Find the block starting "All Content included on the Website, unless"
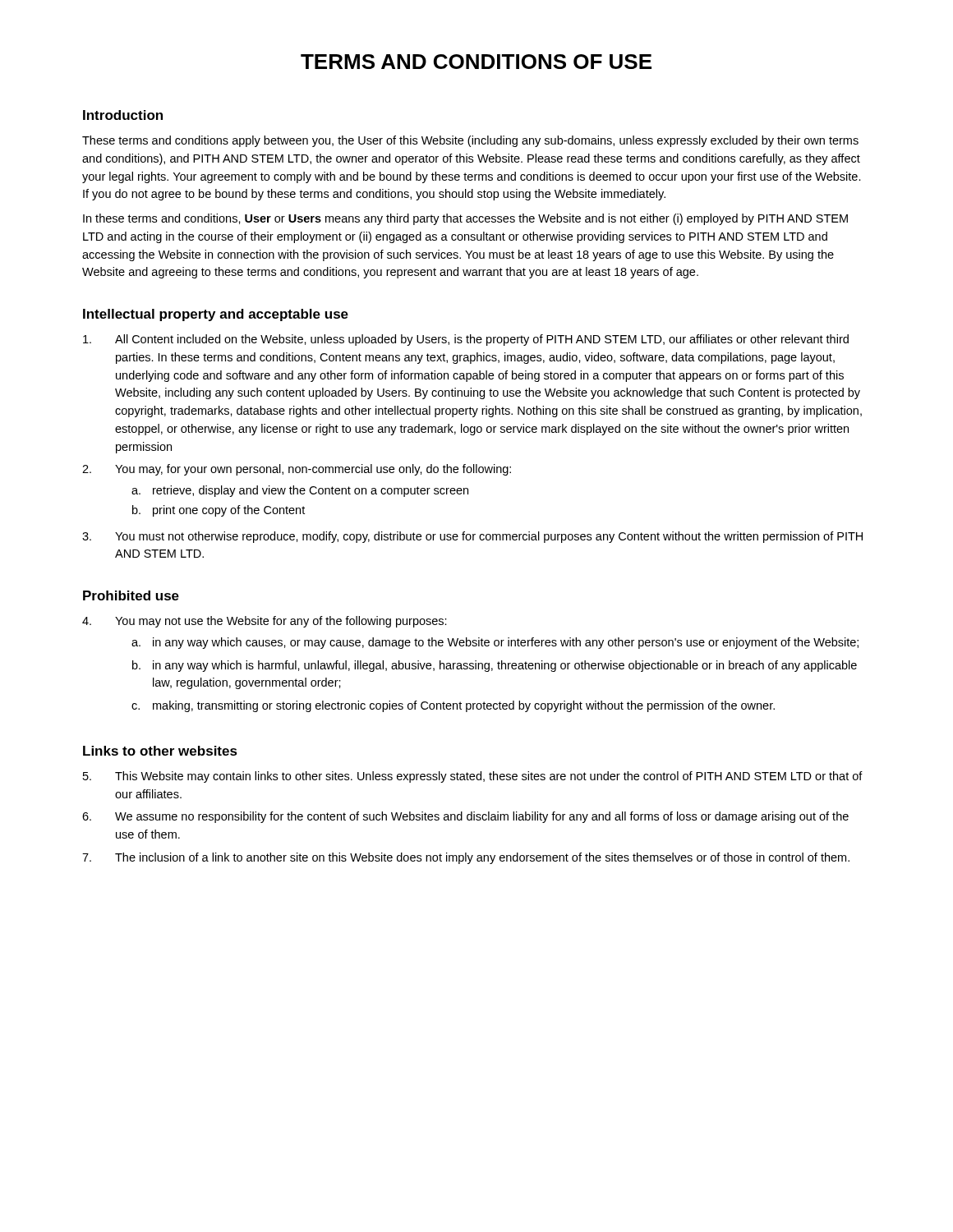Viewport: 953px width, 1232px height. coord(476,394)
